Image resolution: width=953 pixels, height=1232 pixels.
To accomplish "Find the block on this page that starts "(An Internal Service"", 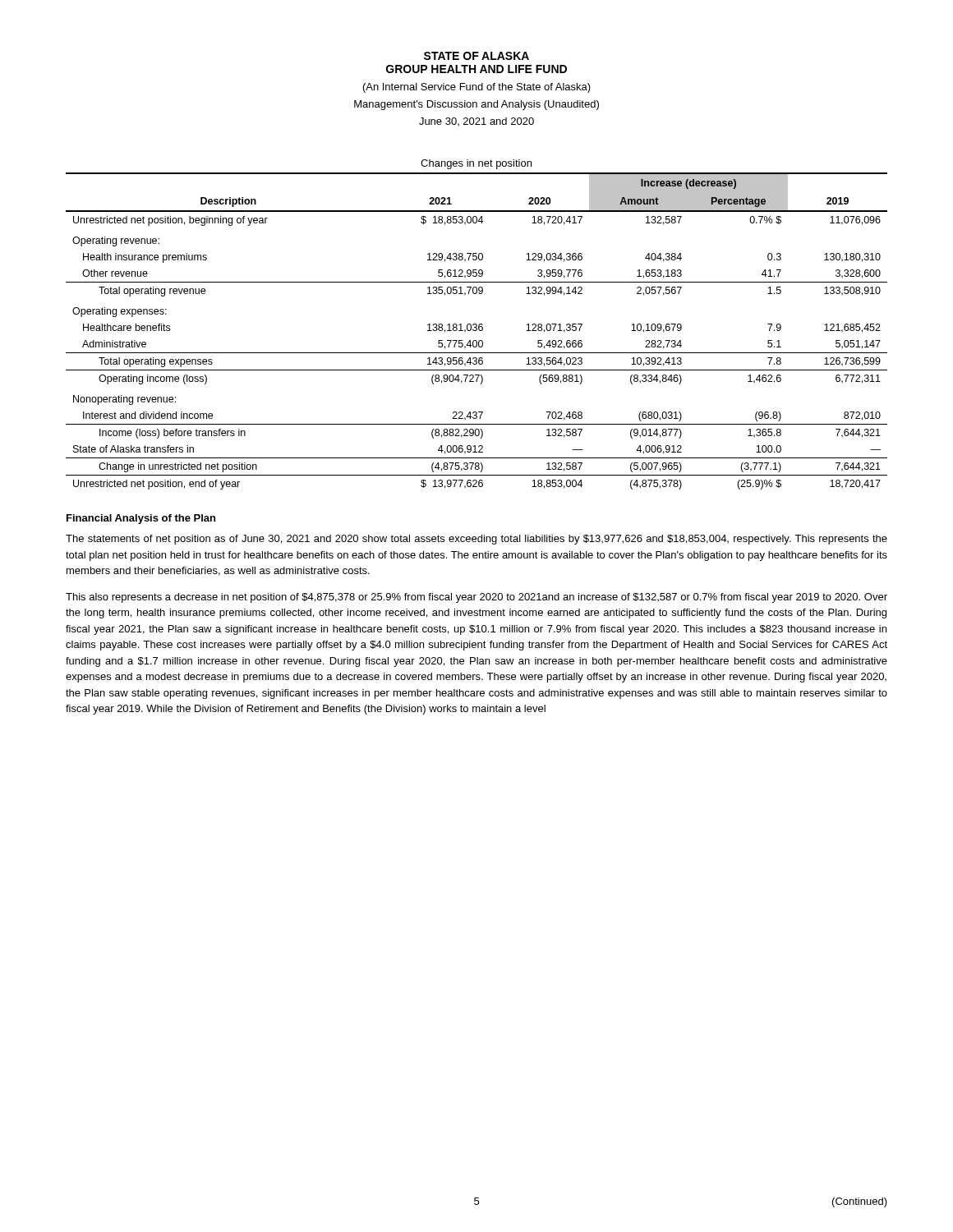I will point(476,87).
